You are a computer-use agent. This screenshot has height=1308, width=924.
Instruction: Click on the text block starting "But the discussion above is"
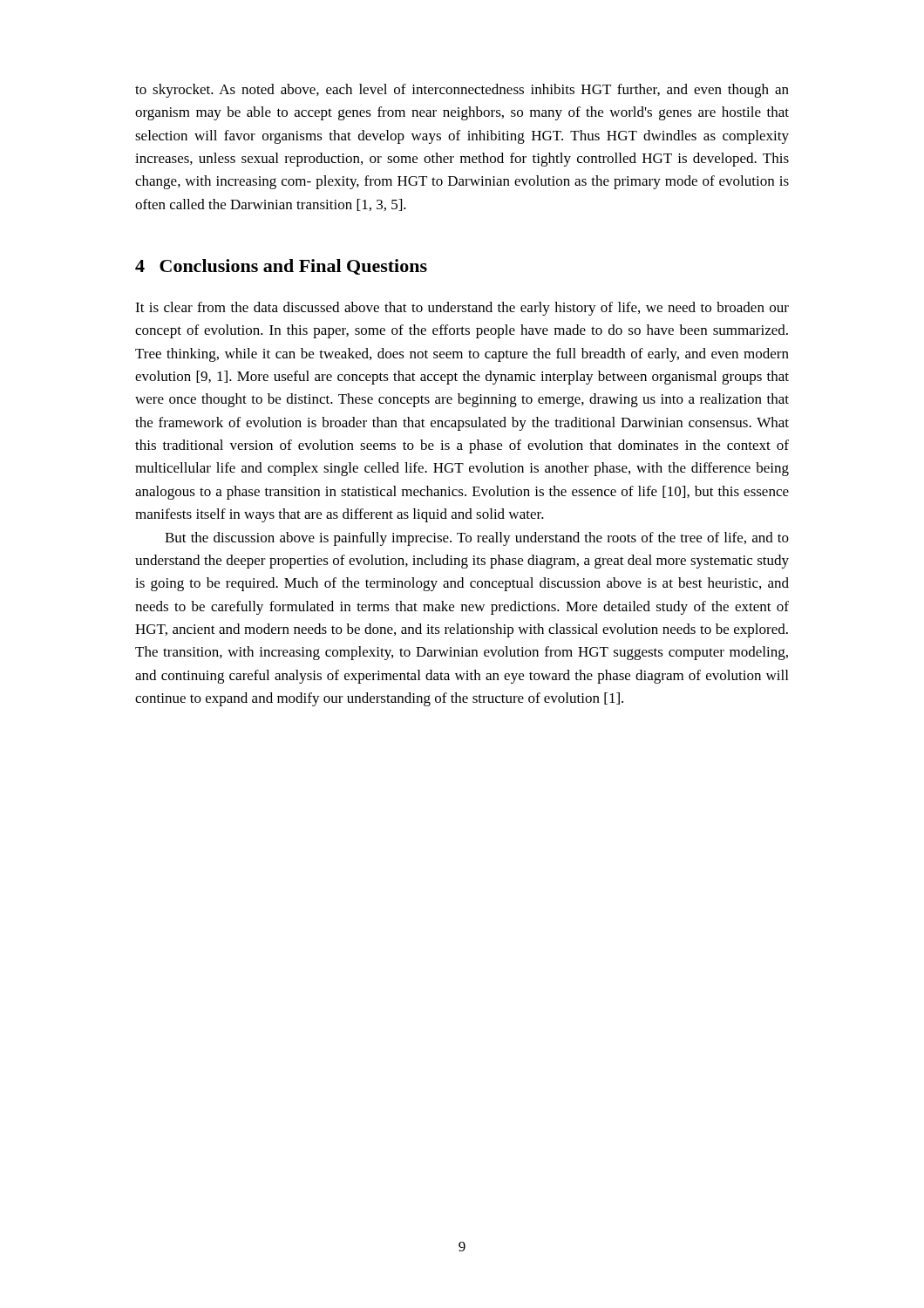click(462, 618)
